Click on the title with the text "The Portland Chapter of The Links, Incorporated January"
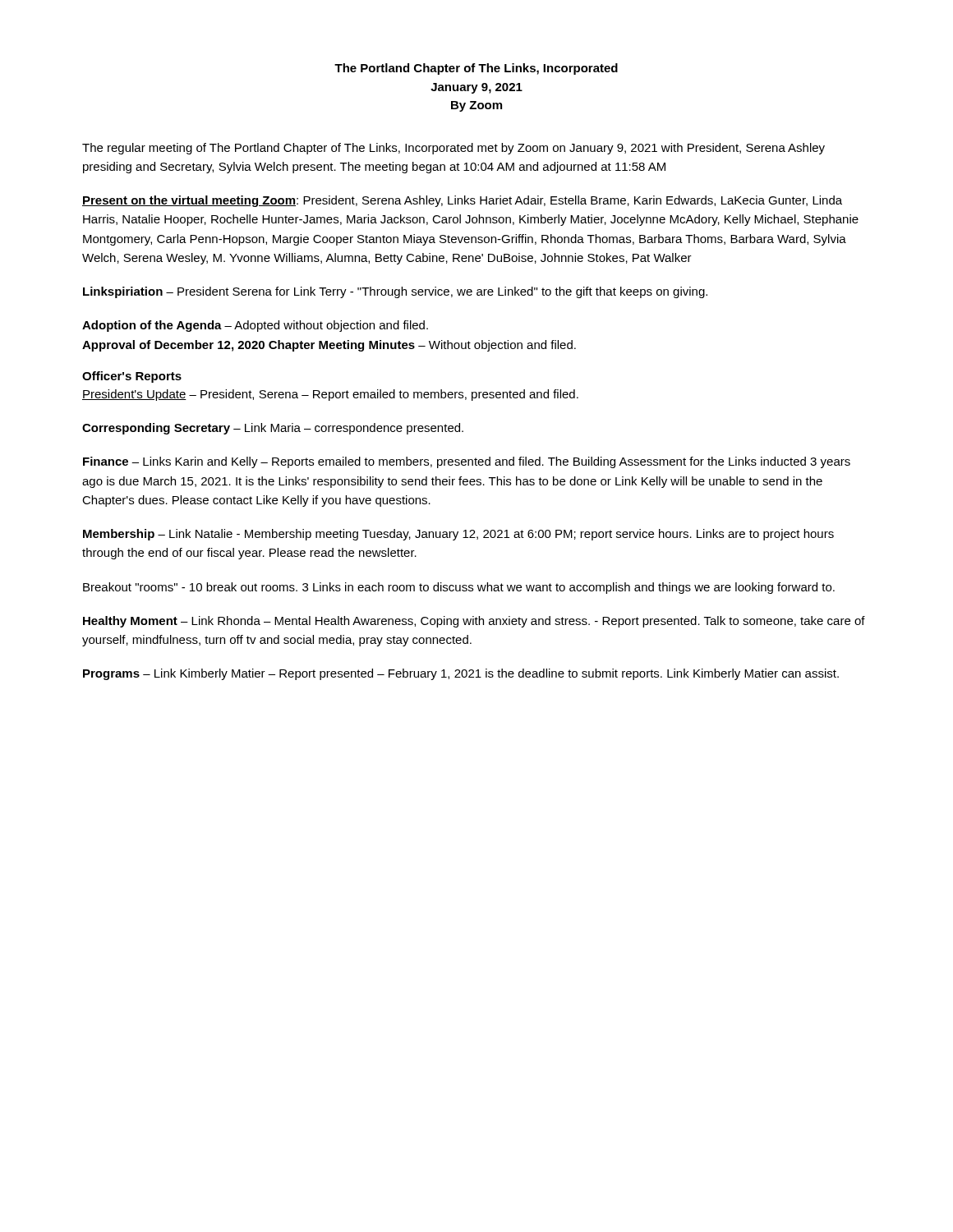Viewport: 953px width, 1232px height. pos(476,87)
